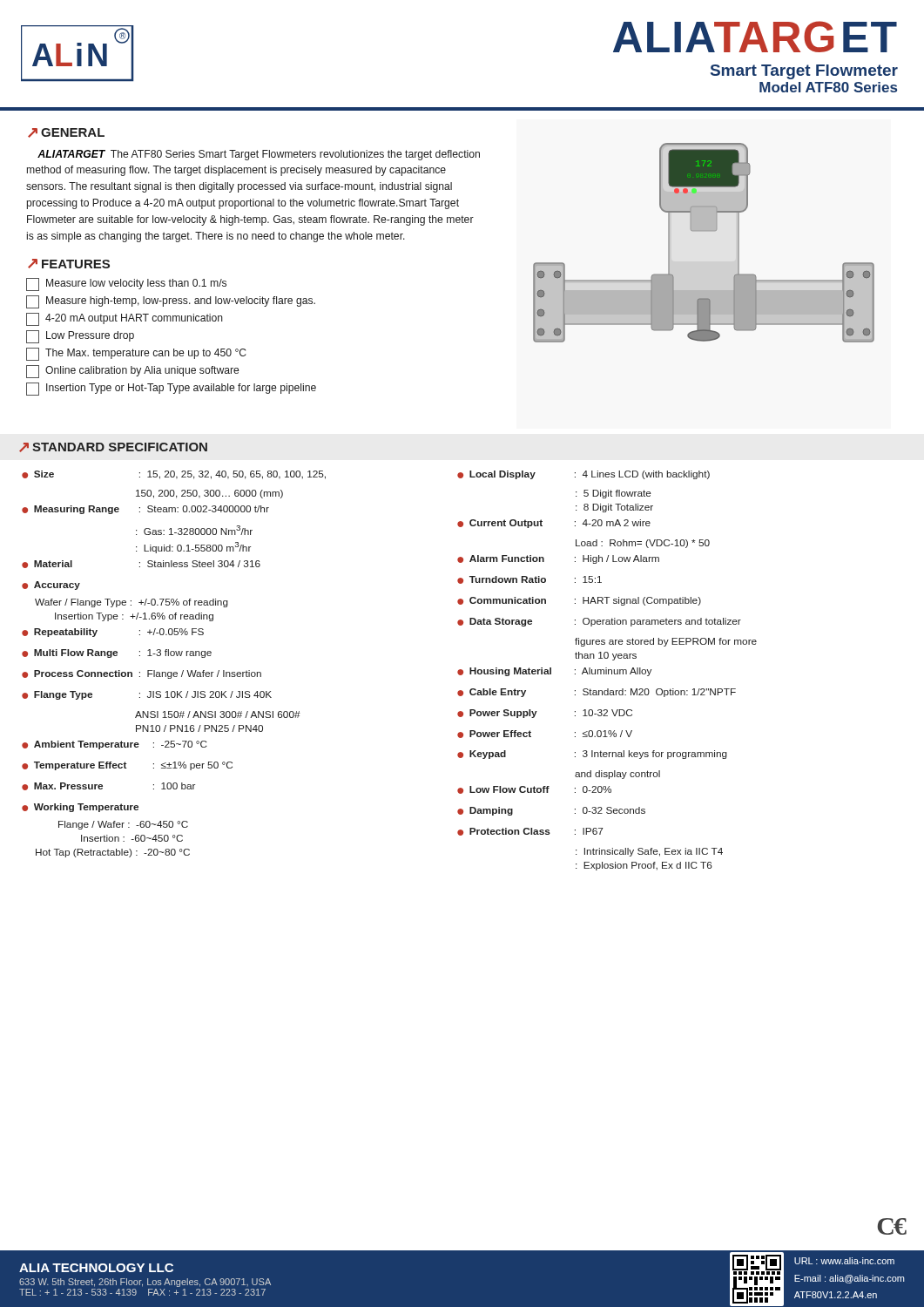Viewport: 924px width, 1307px height.
Task: Locate the list item with the text "Online calibration by"
Action: pyautogui.click(x=133, y=371)
